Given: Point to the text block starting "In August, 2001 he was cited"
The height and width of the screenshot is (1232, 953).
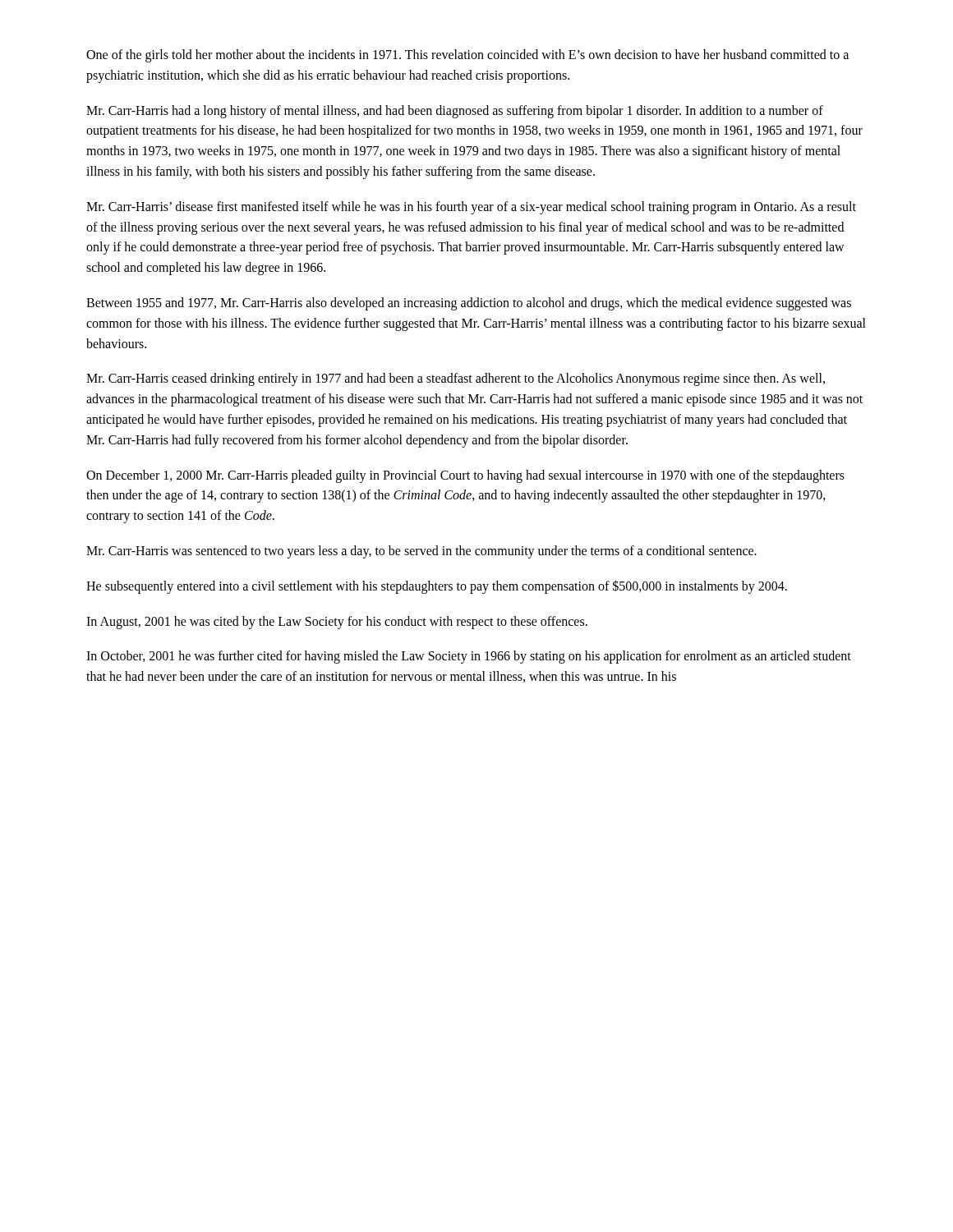Looking at the screenshot, I should point(337,621).
